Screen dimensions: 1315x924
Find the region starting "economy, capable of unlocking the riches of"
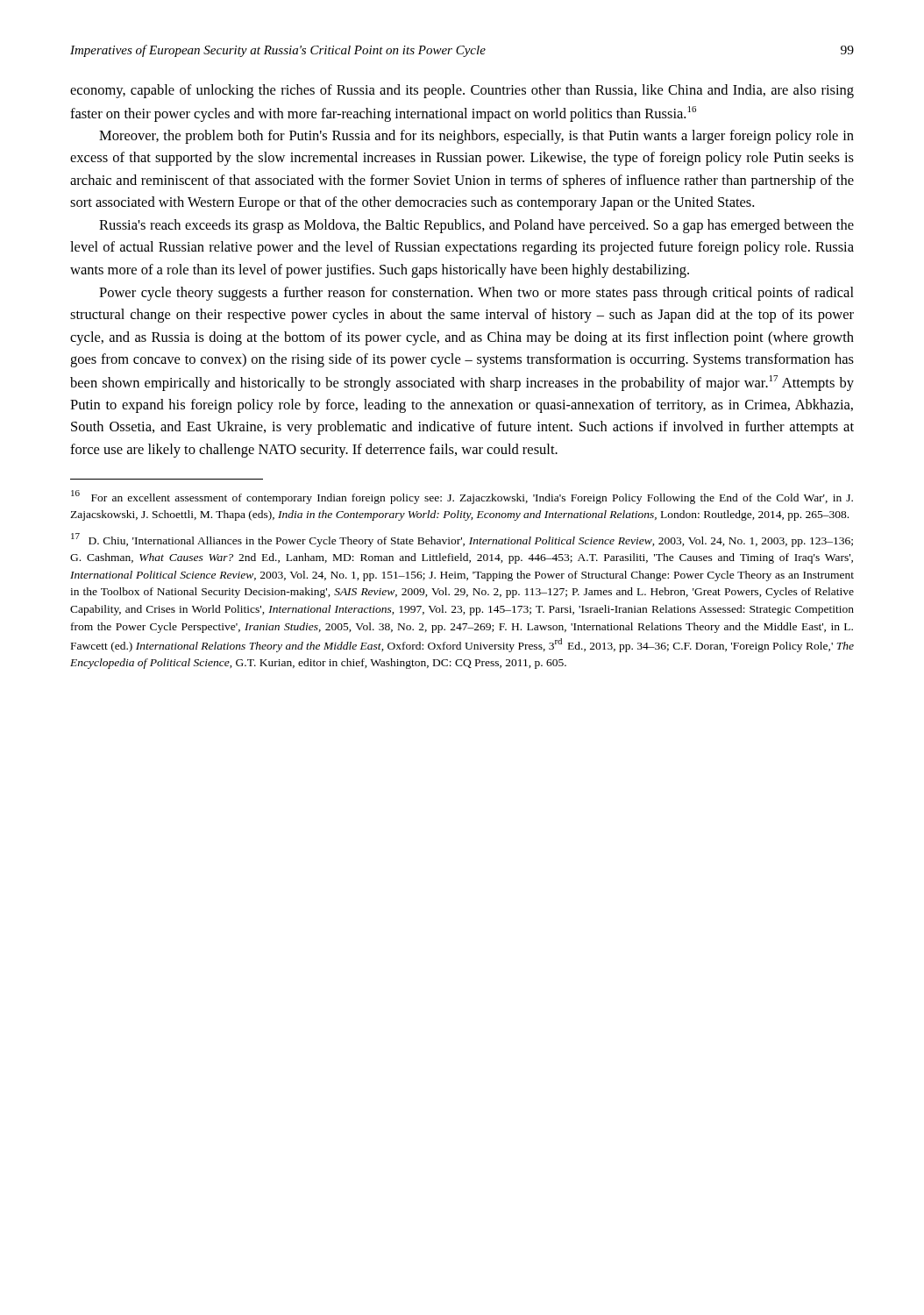462,102
